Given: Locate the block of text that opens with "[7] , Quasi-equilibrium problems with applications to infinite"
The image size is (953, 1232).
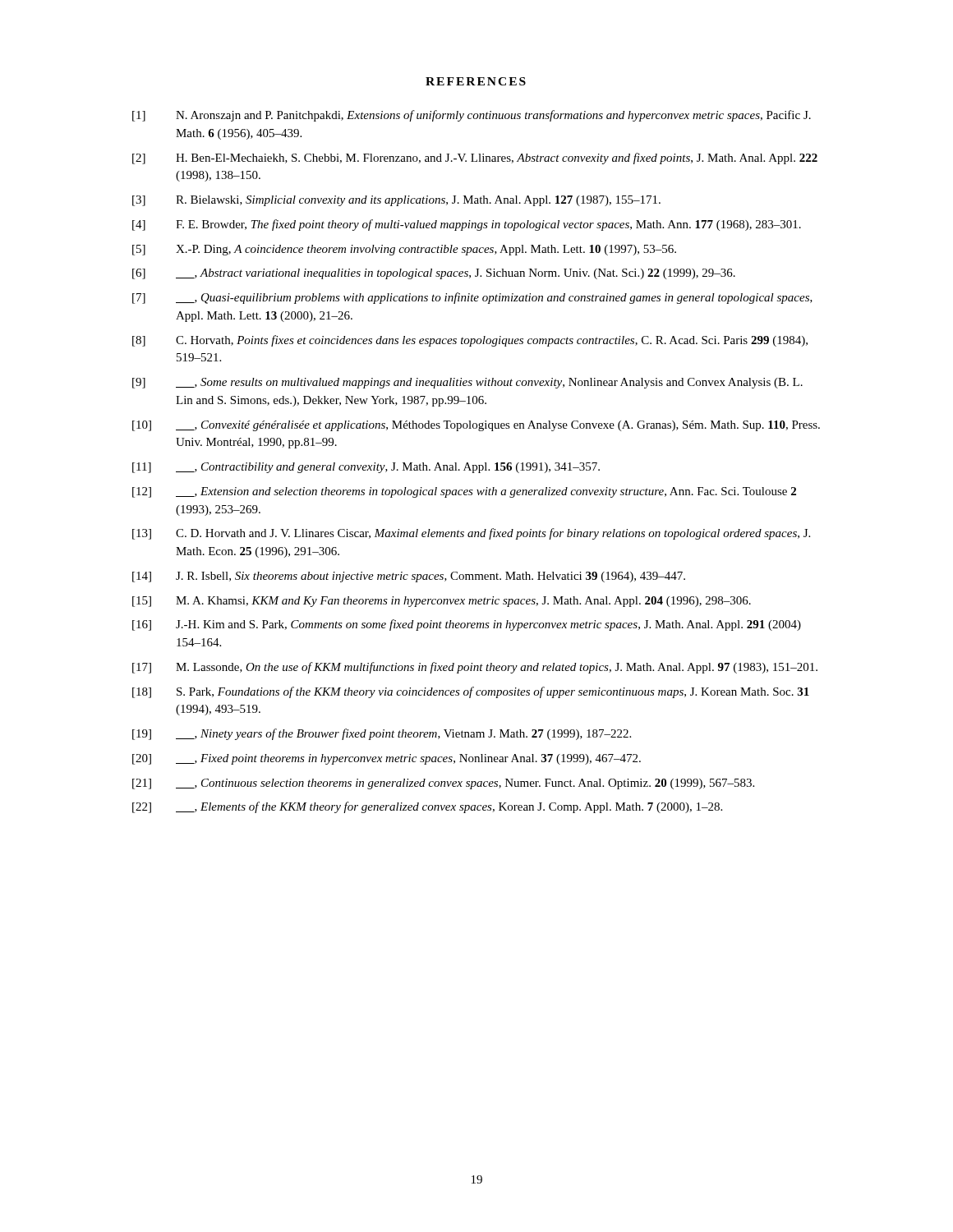Looking at the screenshot, I should click(x=476, y=307).
